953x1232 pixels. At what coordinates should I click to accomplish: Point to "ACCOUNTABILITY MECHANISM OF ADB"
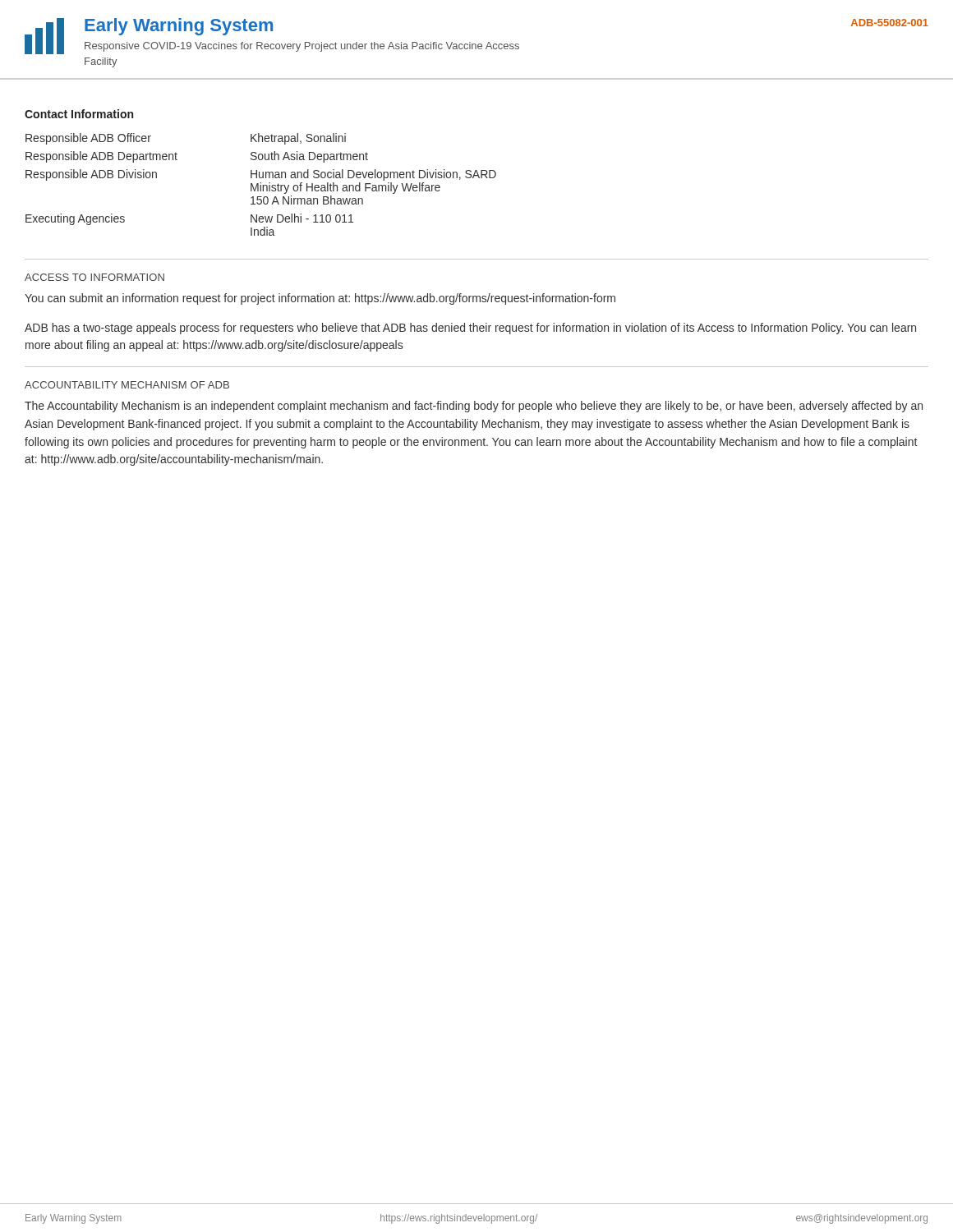127,385
